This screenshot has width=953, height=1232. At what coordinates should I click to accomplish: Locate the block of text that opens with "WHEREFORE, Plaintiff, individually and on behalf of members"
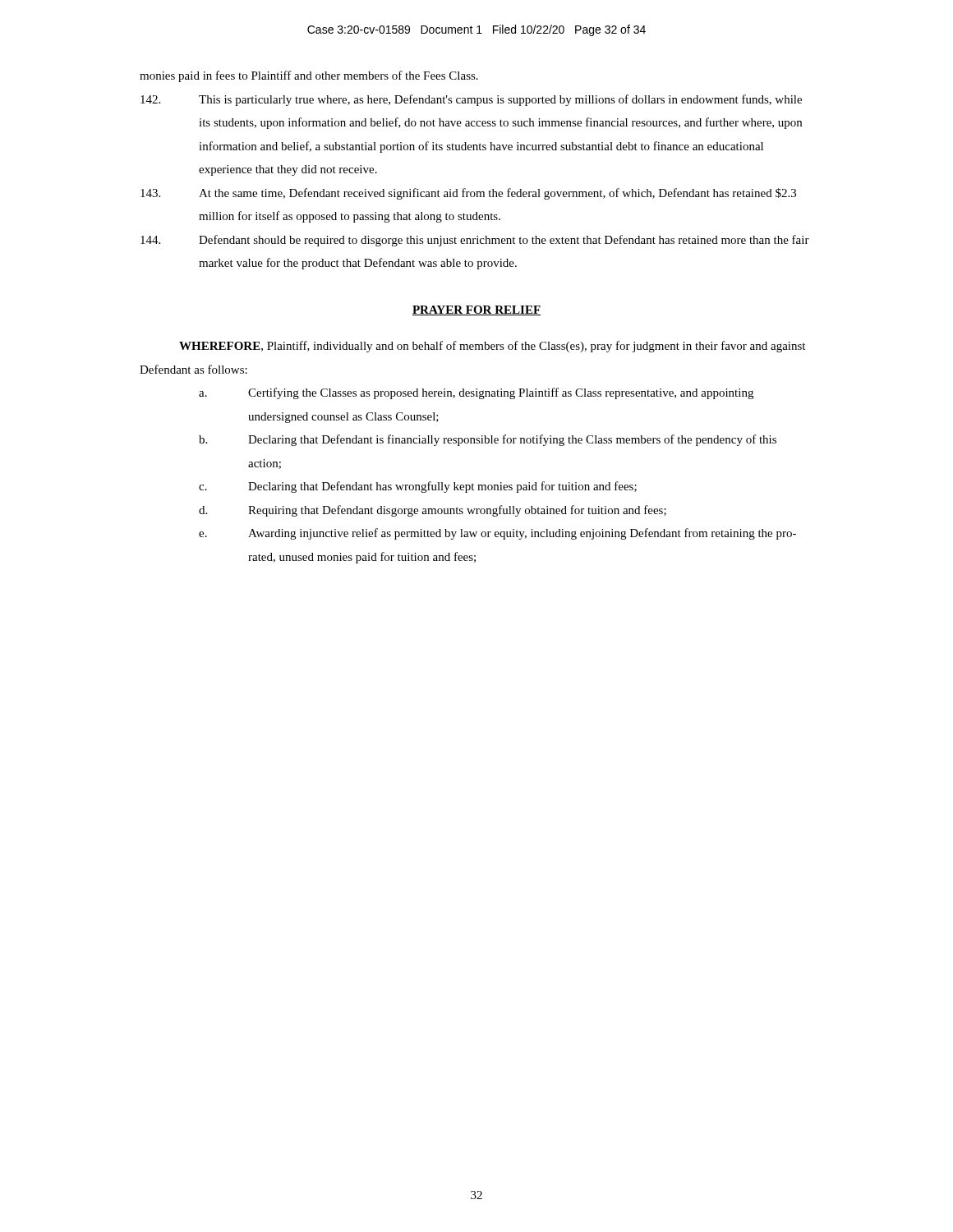click(x=473, y=357)
